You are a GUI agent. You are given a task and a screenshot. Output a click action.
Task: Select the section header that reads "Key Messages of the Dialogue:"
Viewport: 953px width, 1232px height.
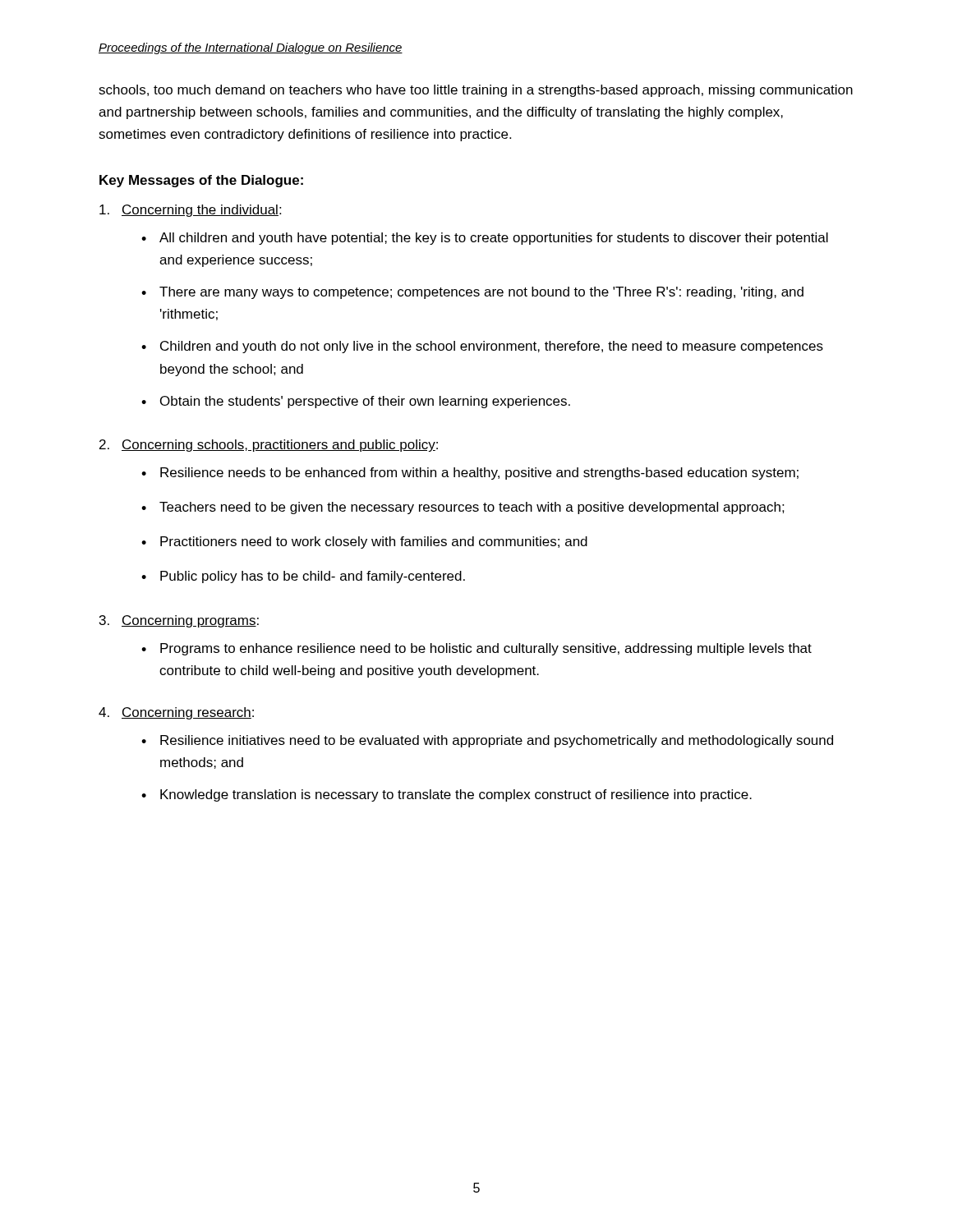coord(201,180)
